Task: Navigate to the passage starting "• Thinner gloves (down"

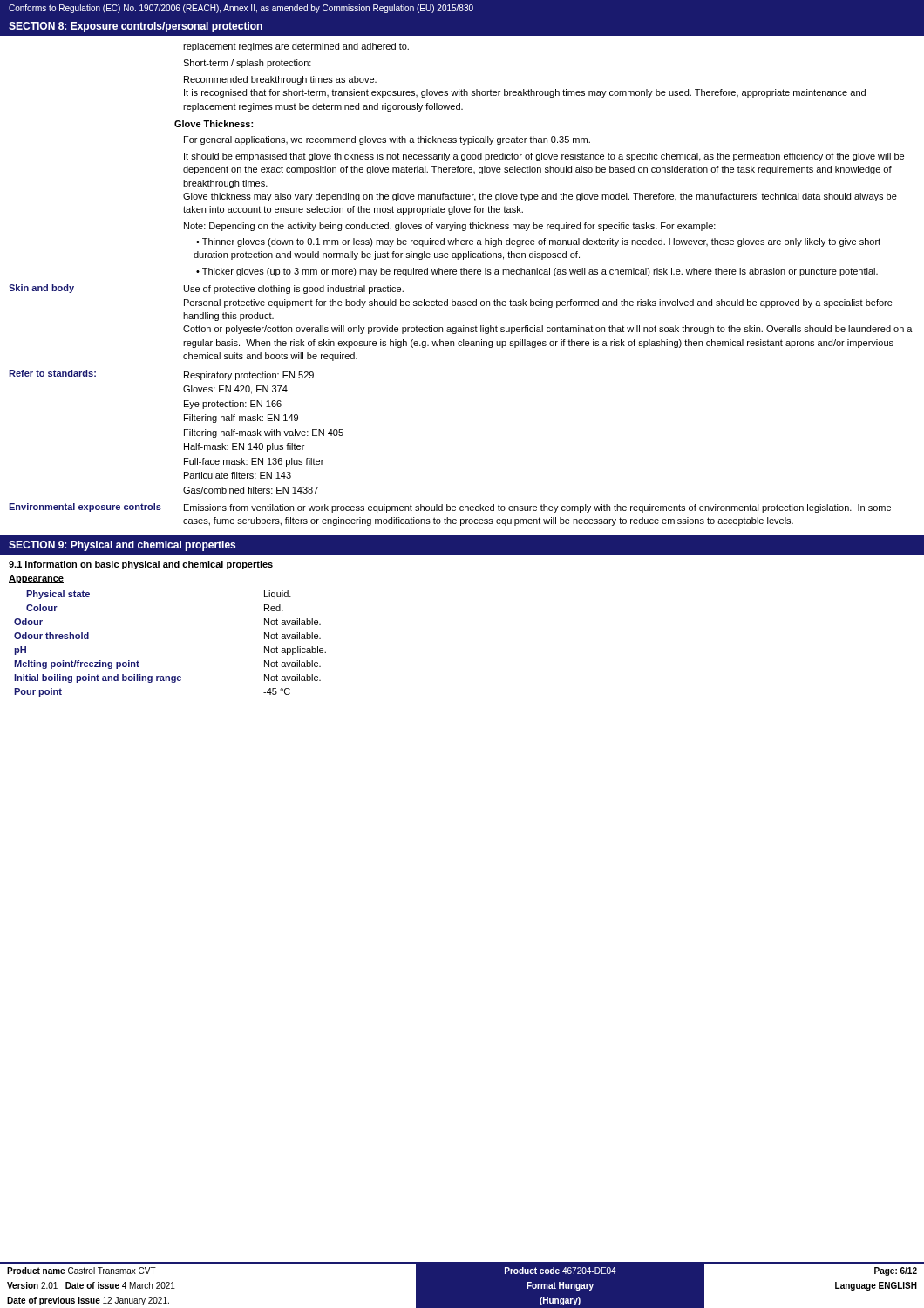Action: coord(537,248)
